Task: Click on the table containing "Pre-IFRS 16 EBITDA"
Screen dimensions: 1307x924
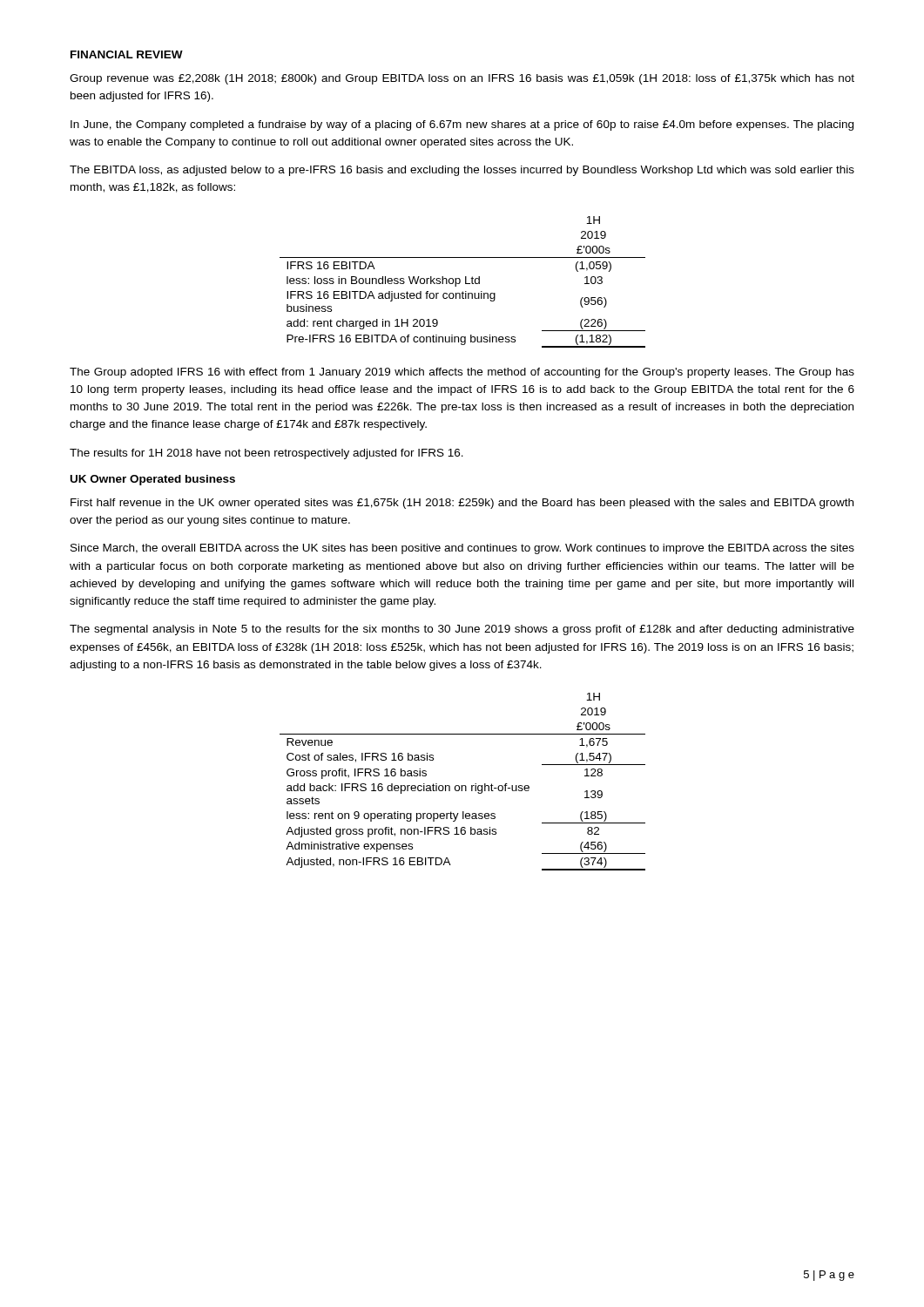Action: tap(462, 280)
